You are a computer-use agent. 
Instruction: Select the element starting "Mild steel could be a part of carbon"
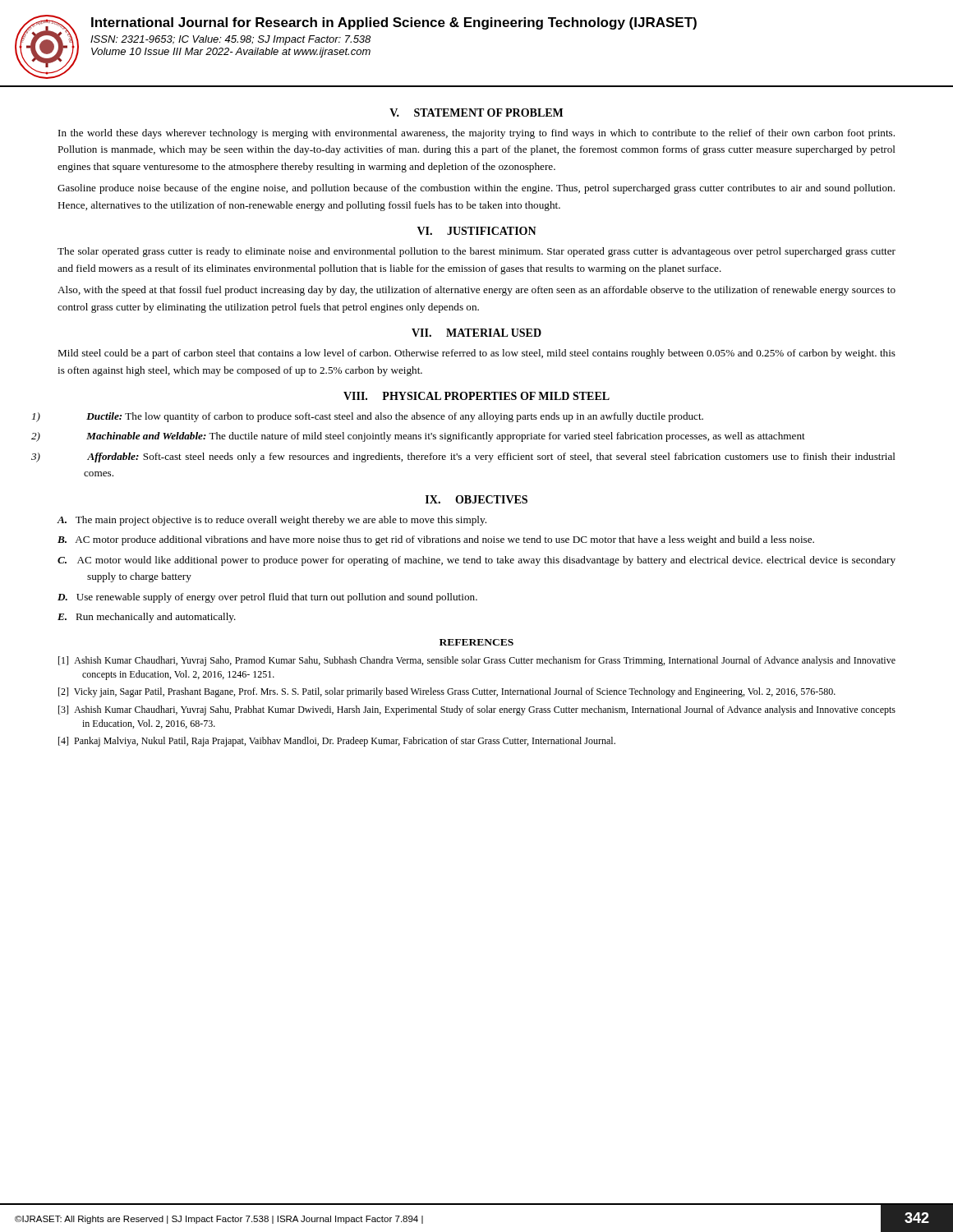click(476, 361)
